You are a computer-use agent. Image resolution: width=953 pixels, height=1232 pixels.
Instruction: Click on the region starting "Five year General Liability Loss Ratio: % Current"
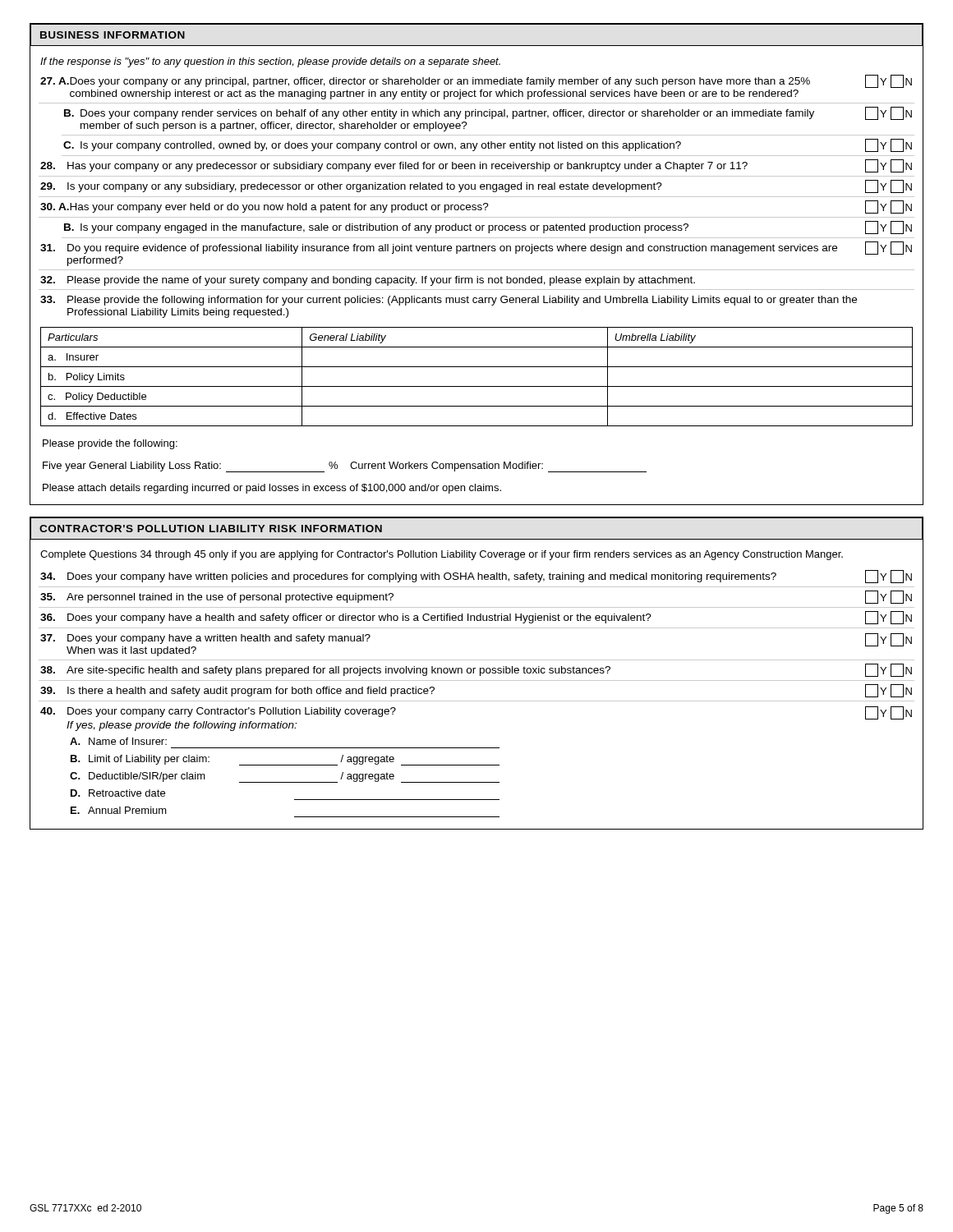(346, 465)
